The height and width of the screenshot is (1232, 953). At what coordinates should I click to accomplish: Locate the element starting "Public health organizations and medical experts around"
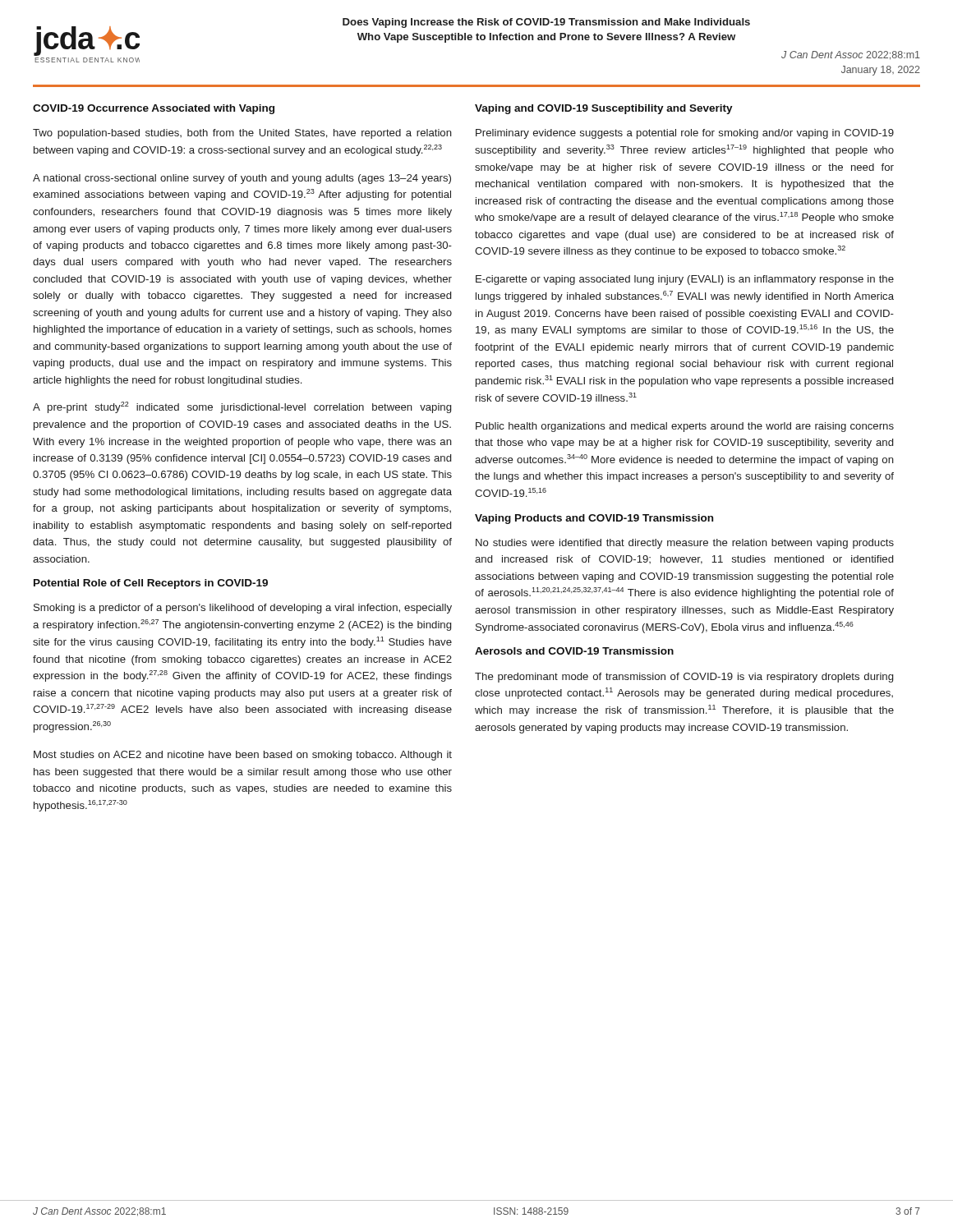pos(684,460)
